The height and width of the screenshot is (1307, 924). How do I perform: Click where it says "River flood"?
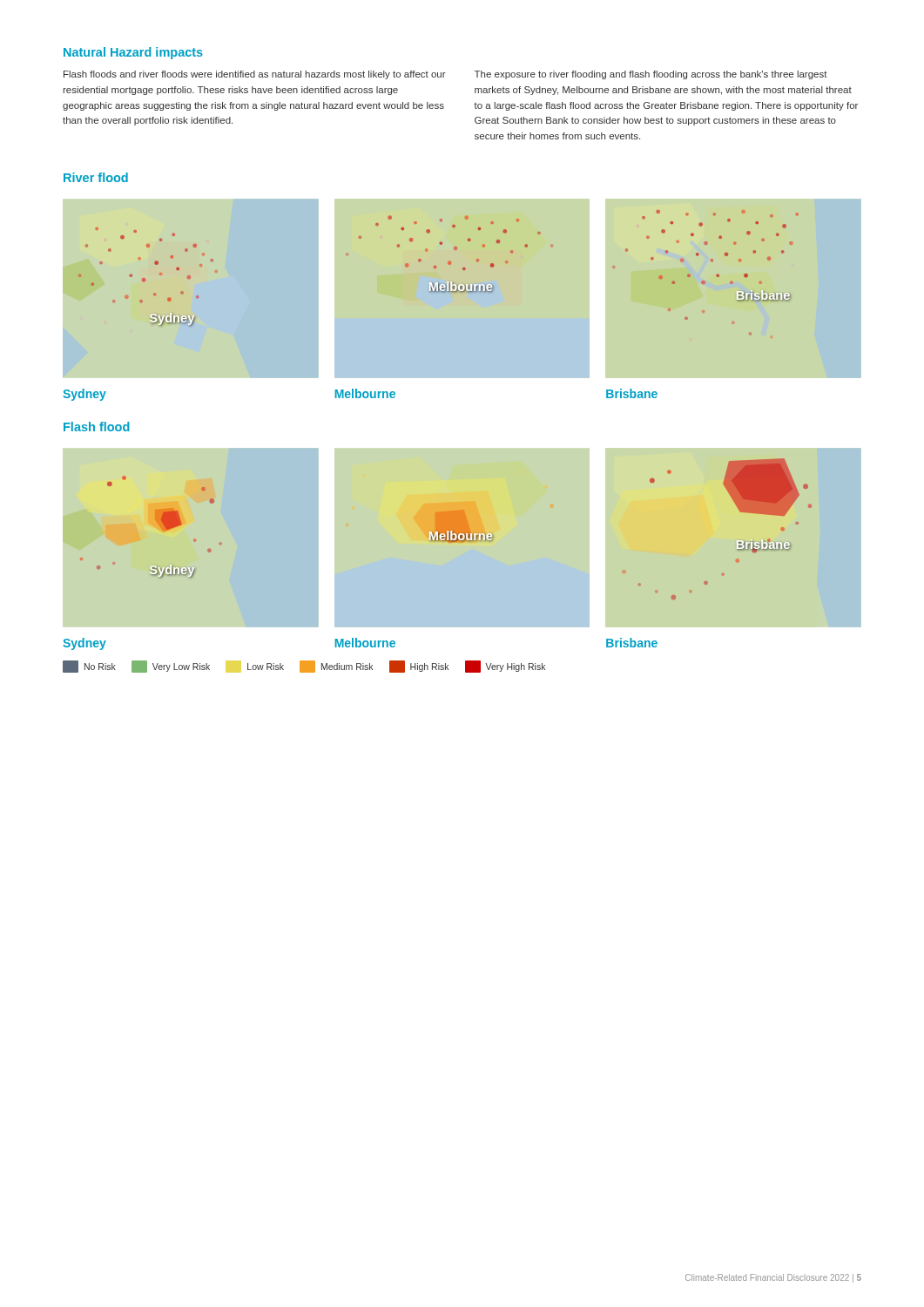pyautogui.click(x=96, y=178)
